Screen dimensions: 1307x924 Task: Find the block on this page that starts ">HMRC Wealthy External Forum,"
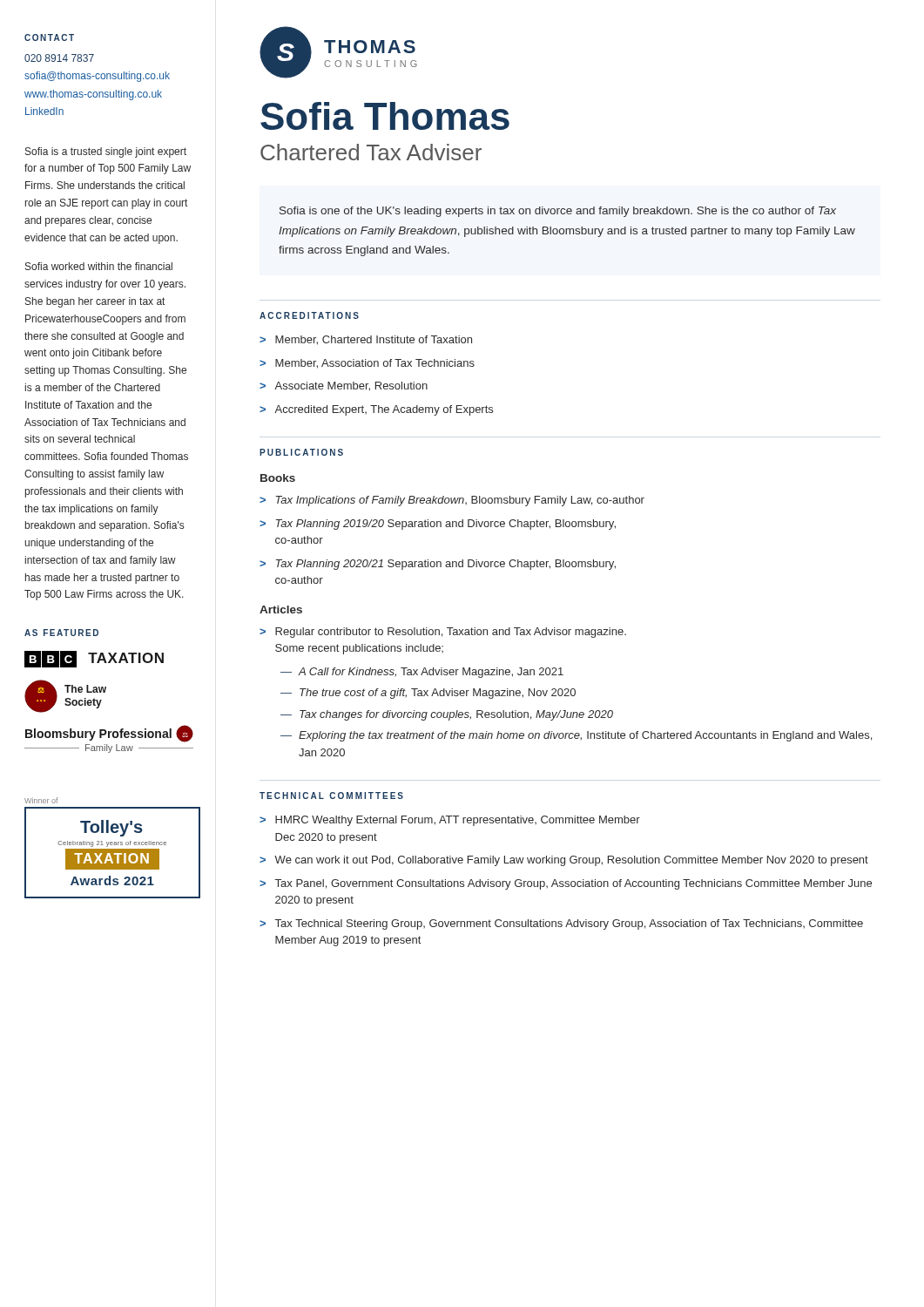[570, 828]
